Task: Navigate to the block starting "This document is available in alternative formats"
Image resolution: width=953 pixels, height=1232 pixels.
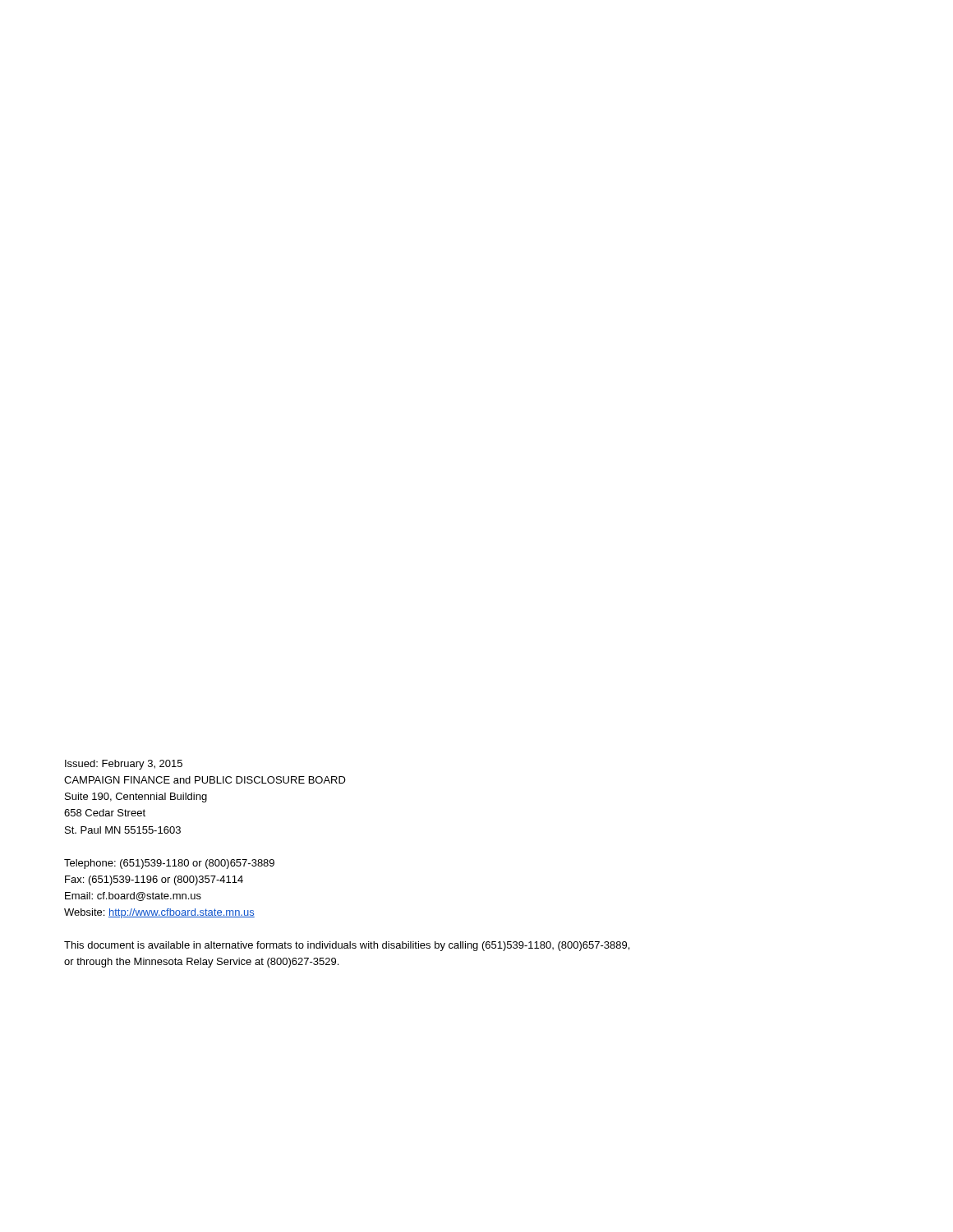Action: 372,954
